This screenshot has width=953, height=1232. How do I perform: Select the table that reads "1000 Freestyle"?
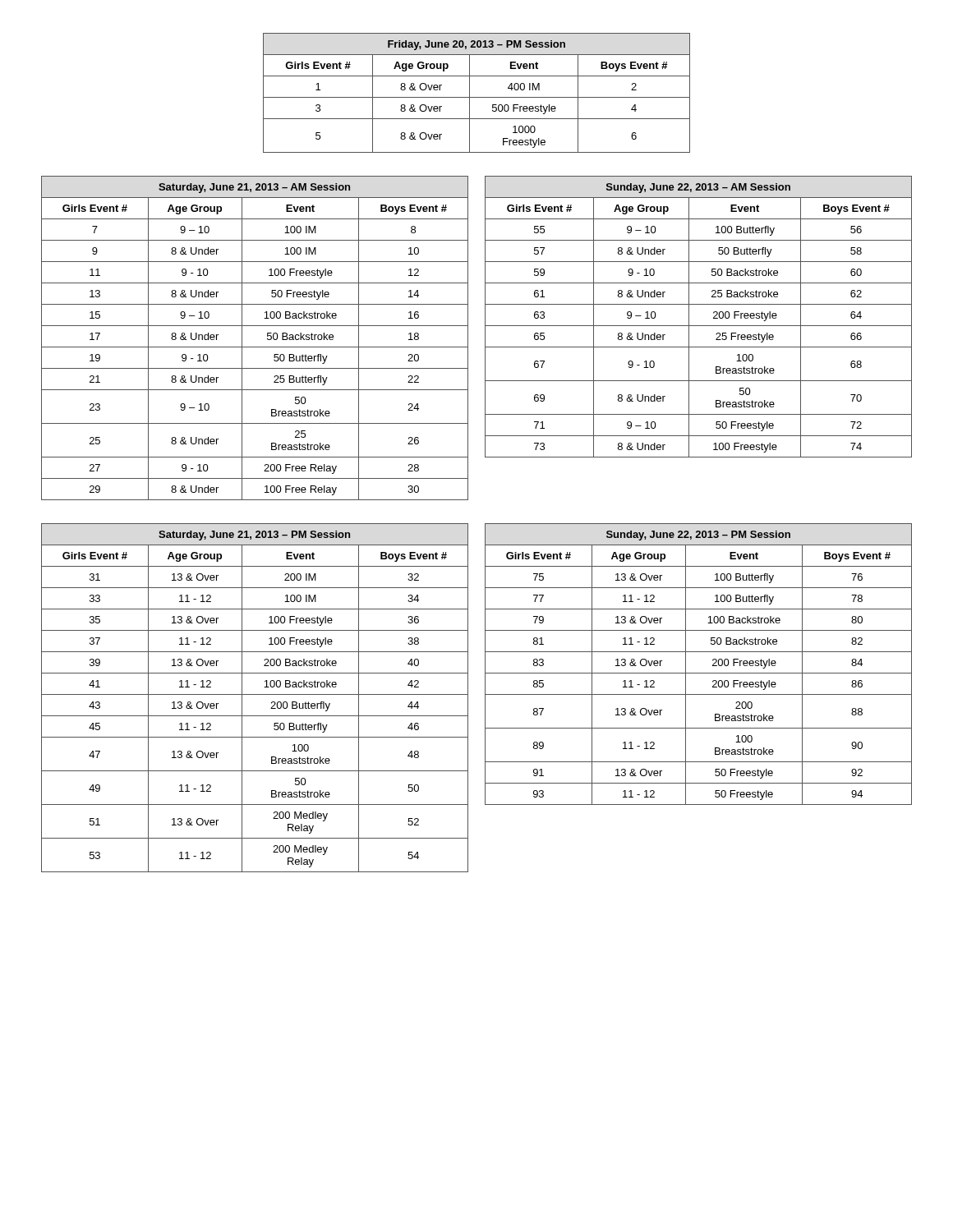coord(476,93)
